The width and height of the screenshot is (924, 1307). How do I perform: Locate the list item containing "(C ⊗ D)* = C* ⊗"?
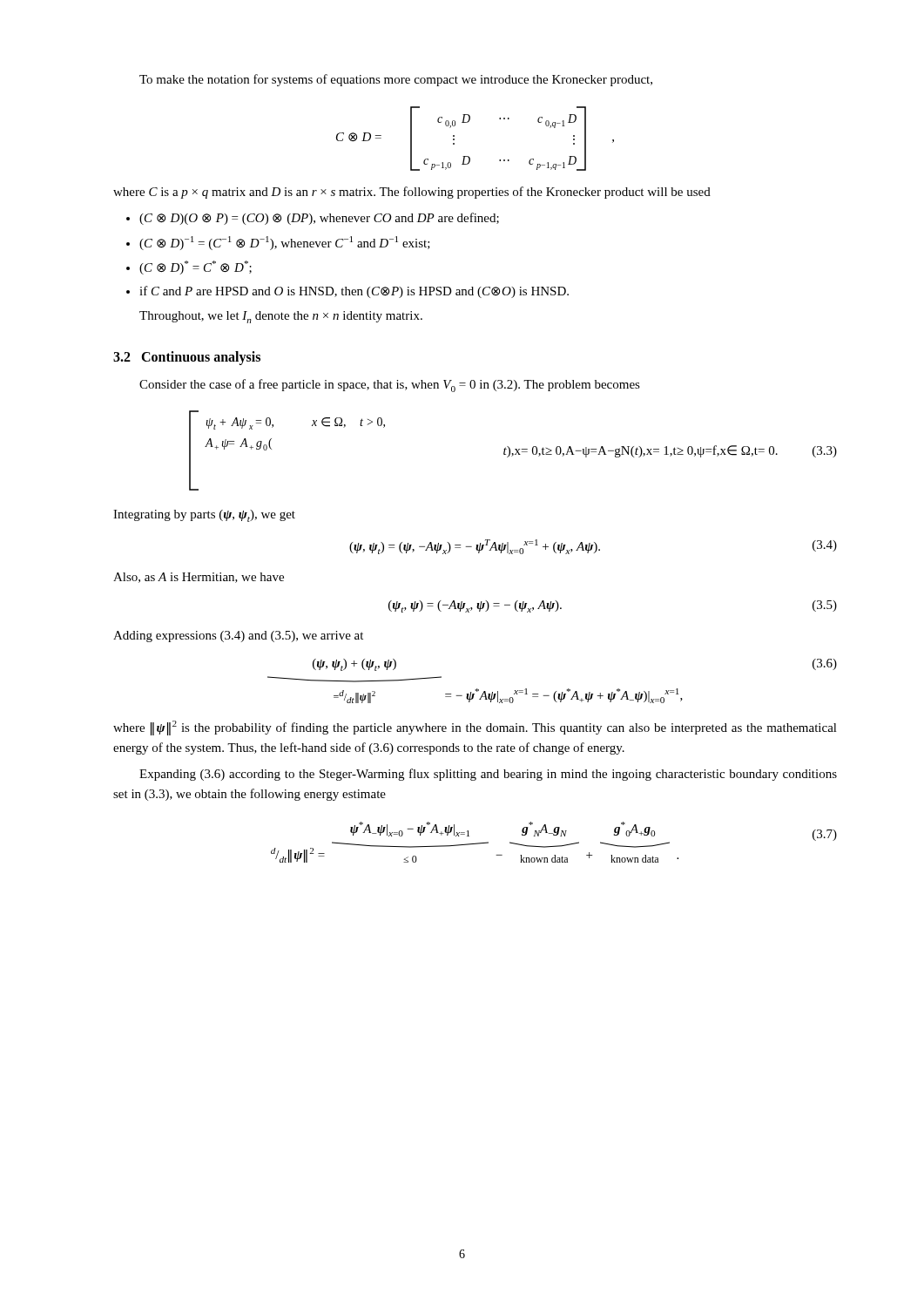click(196, 267)
